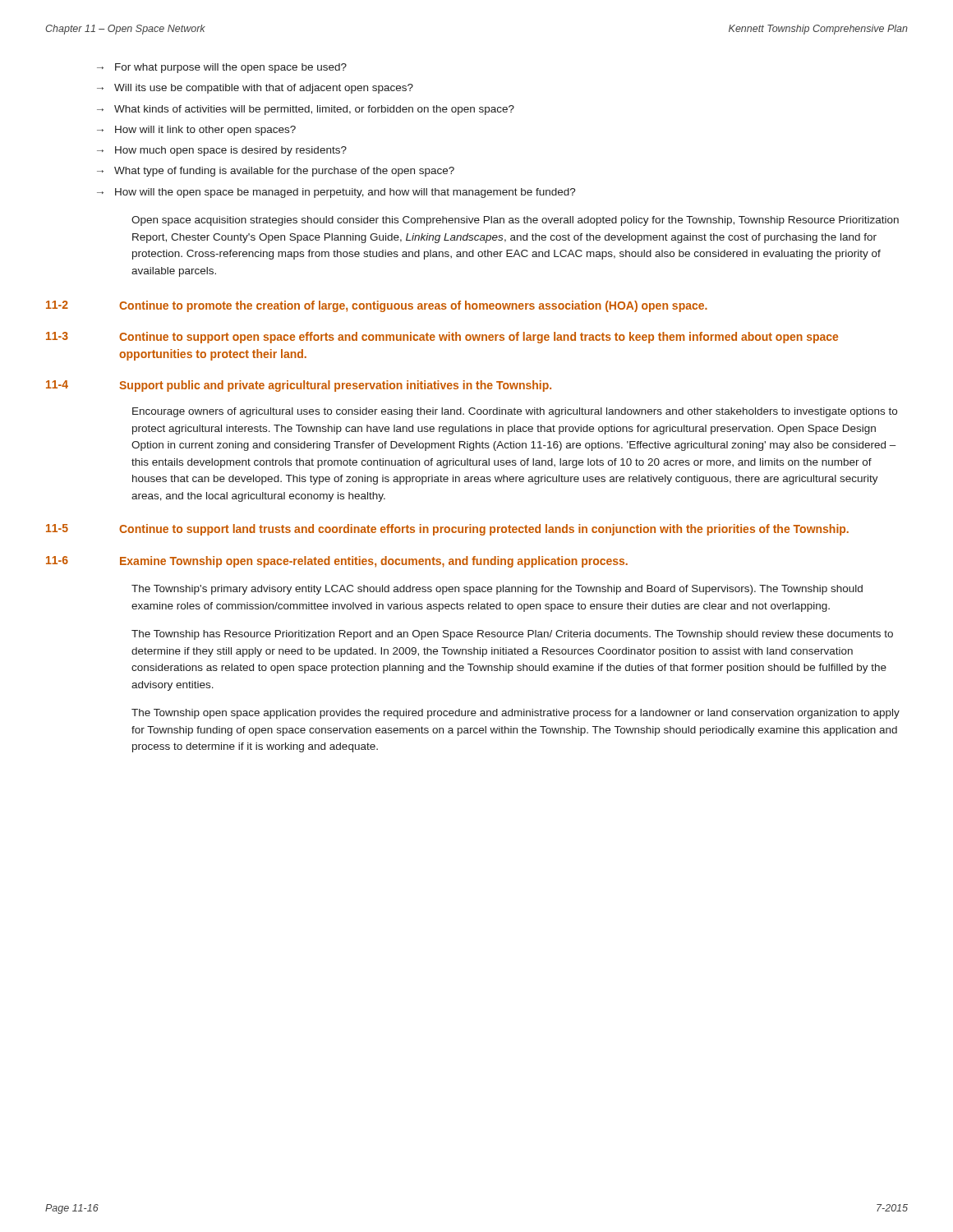Select the text block containing "The Township's primary advisory entity"
The height and width of the screenshot is (1232, 953).
point(497,597)
